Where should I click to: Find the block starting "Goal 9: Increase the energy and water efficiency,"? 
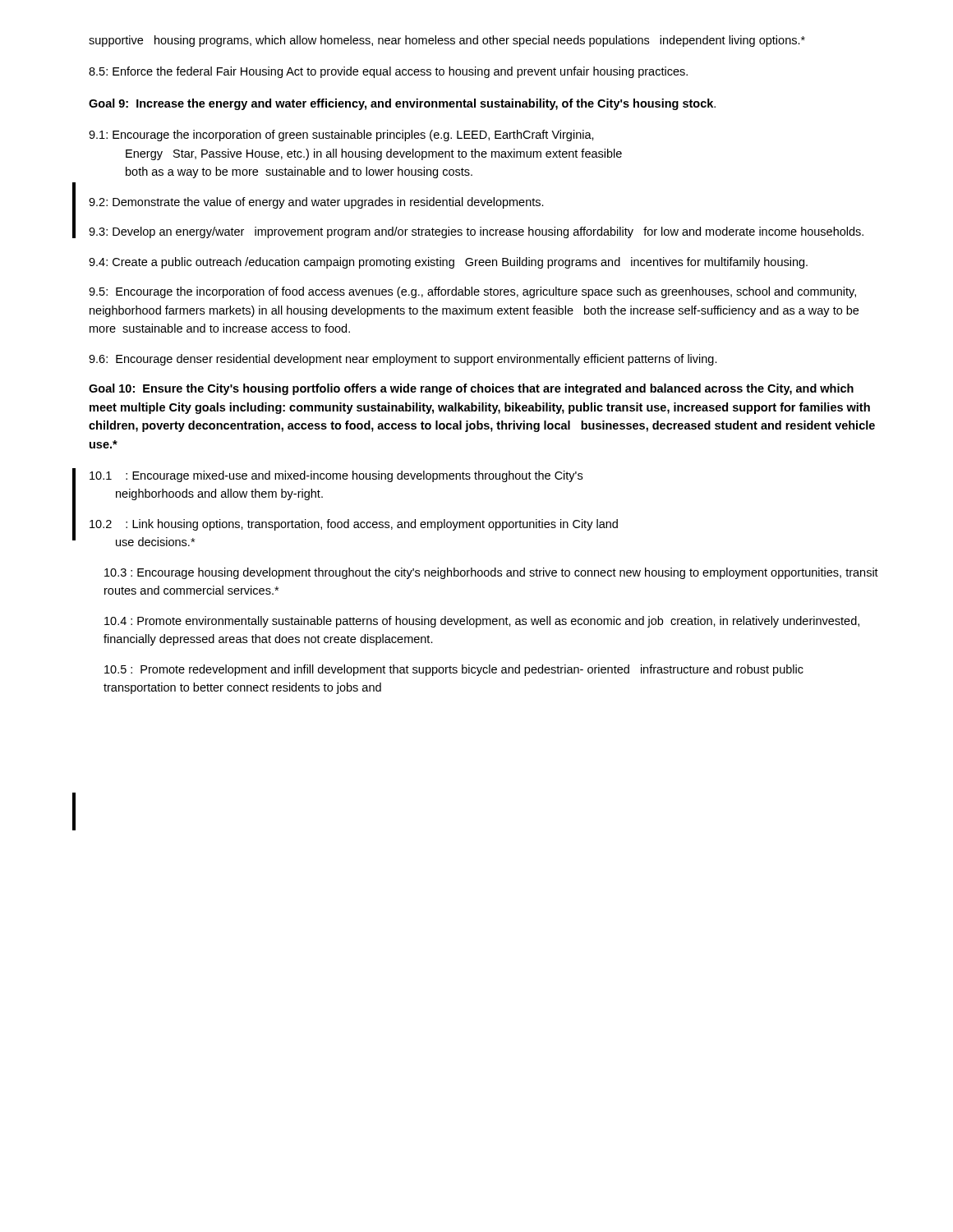click(x=403, y=103)
